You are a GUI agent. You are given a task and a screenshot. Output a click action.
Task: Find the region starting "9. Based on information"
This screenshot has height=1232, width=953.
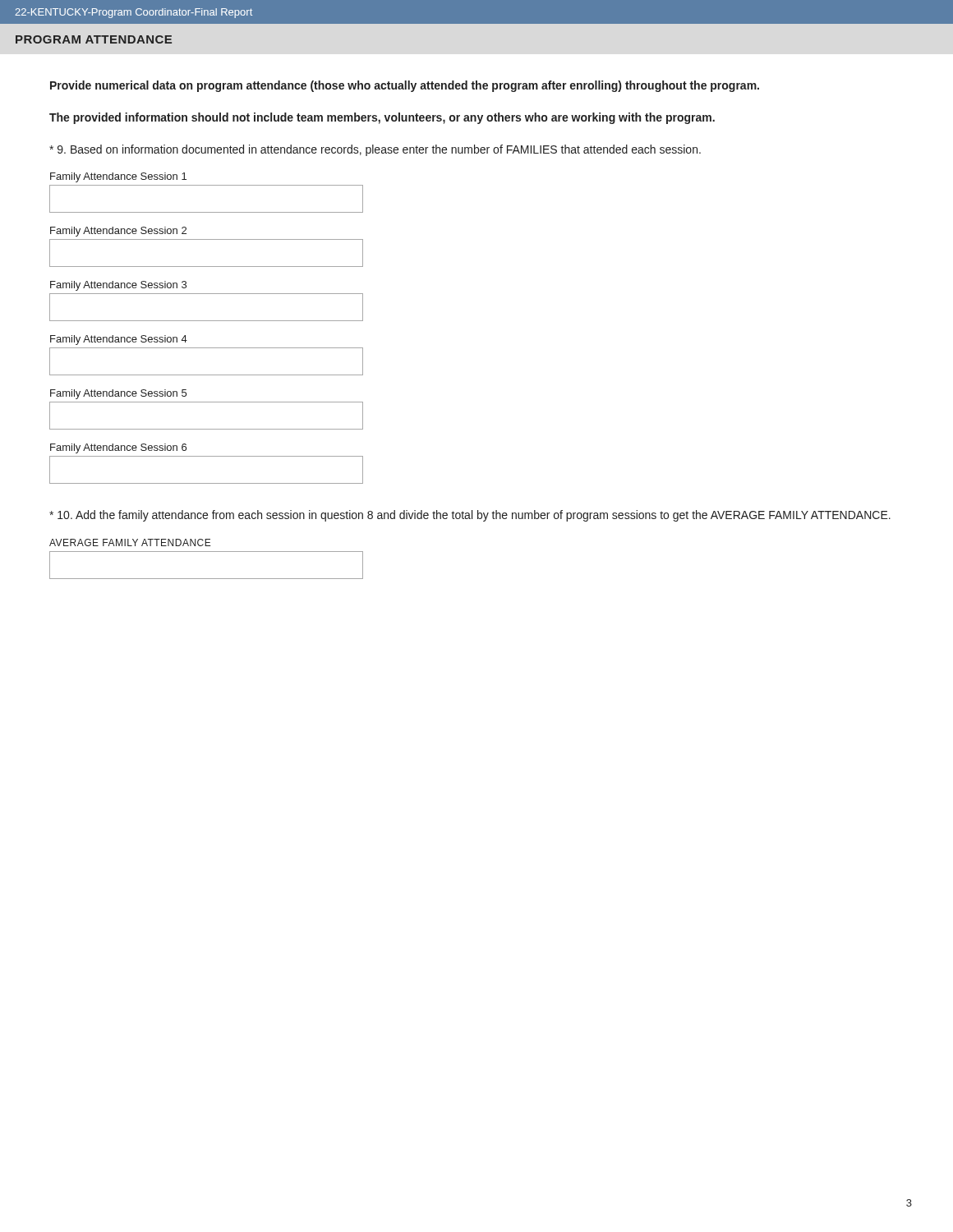tap(375, 150)
